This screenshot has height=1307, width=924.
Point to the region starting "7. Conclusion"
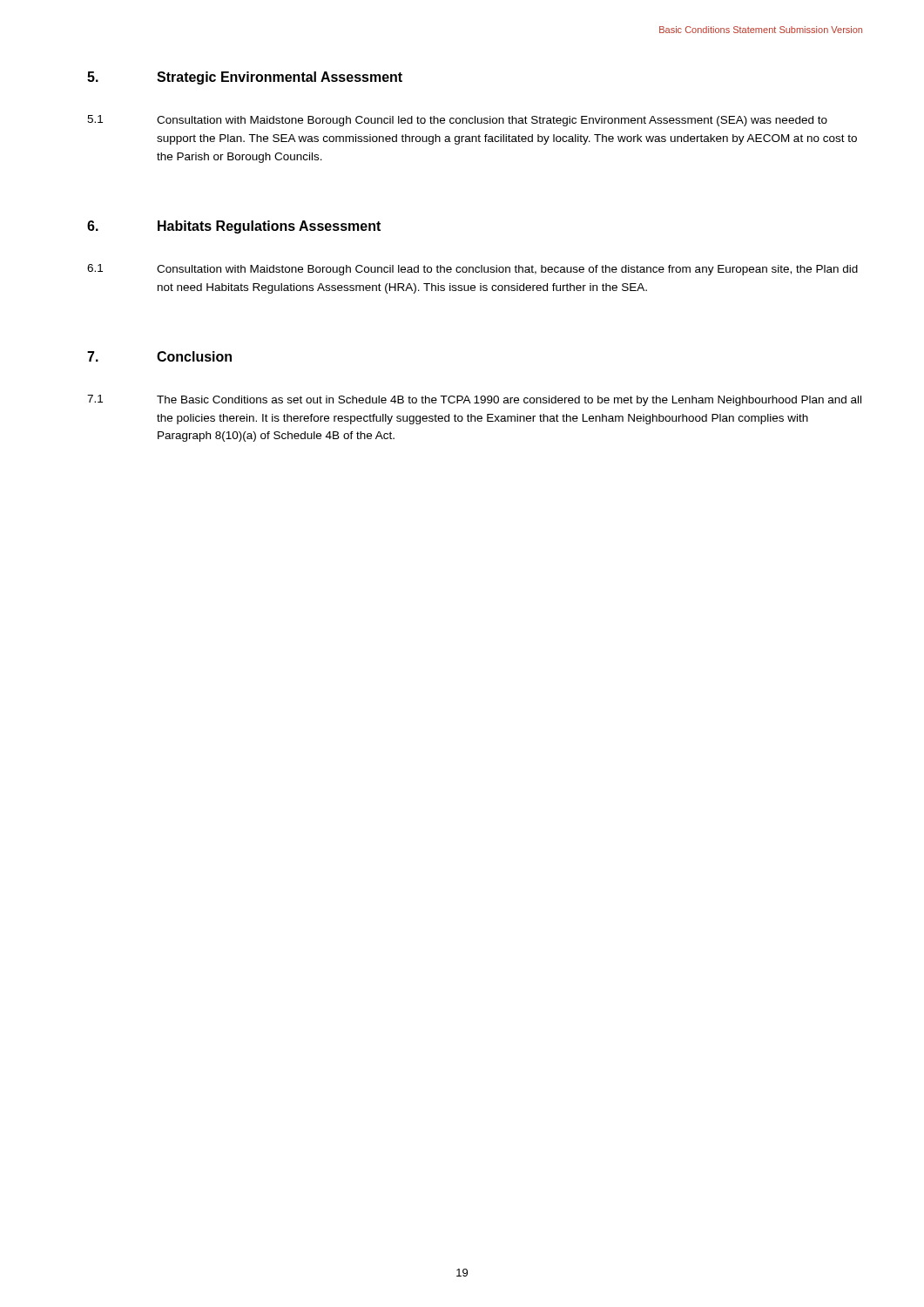(x=160, y=357)
